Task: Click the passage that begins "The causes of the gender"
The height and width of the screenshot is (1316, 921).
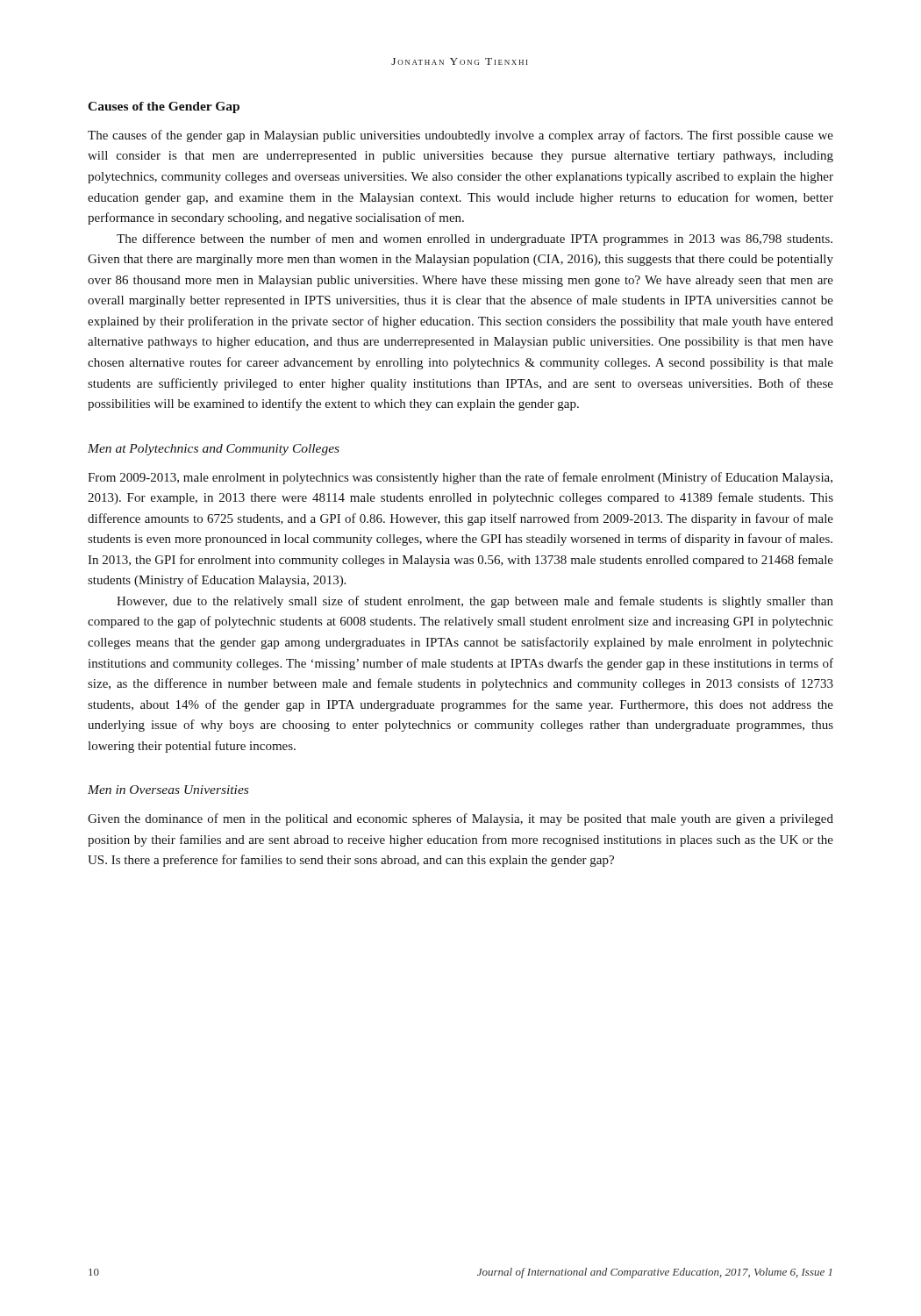Action: pyautogui.click(x=460, y=176)
